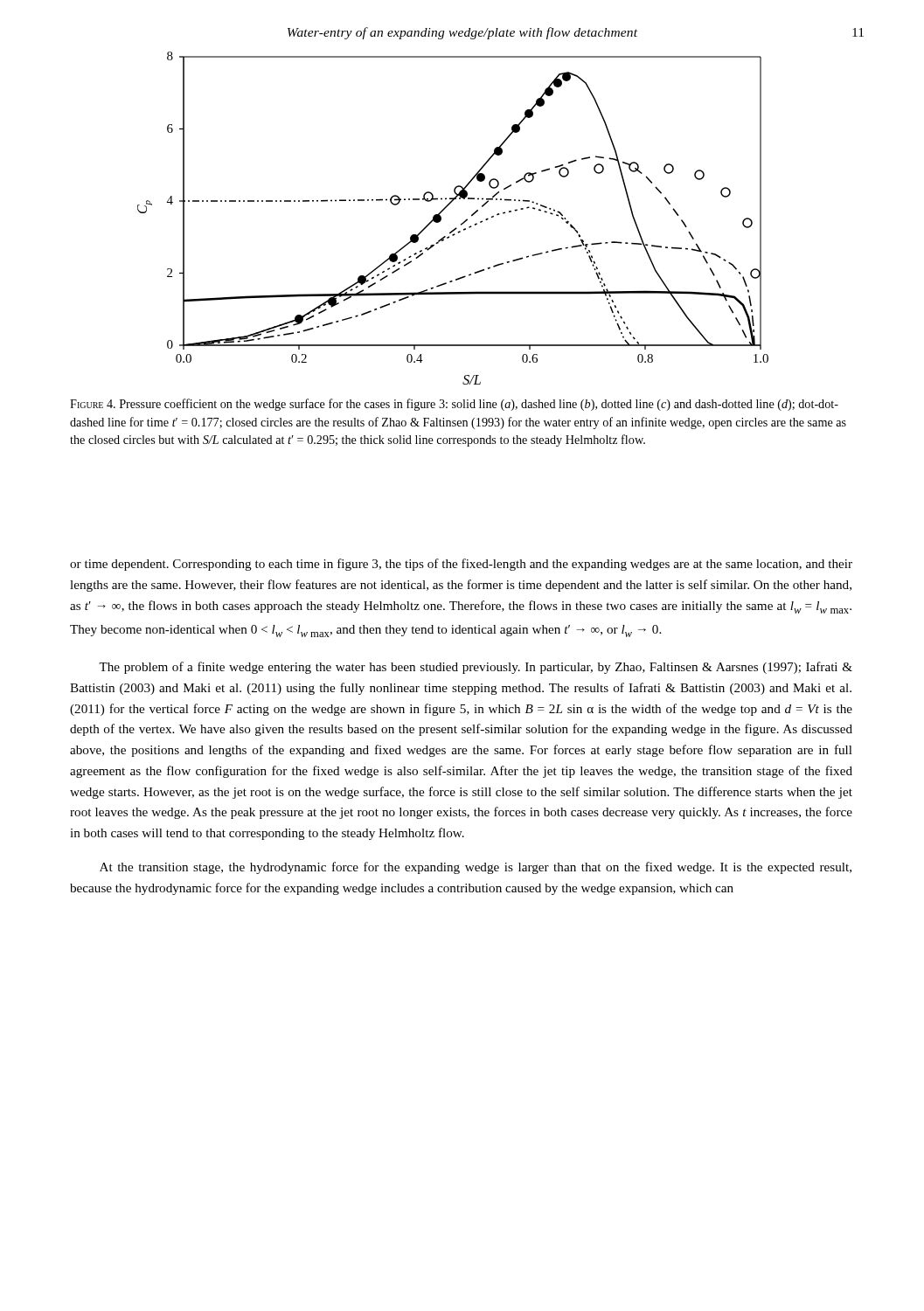The height and width of the screenshot is (1311, 924).
Task: Find the region starting "or time dependent. Corresponding to"
Action: tap(461, 726)
